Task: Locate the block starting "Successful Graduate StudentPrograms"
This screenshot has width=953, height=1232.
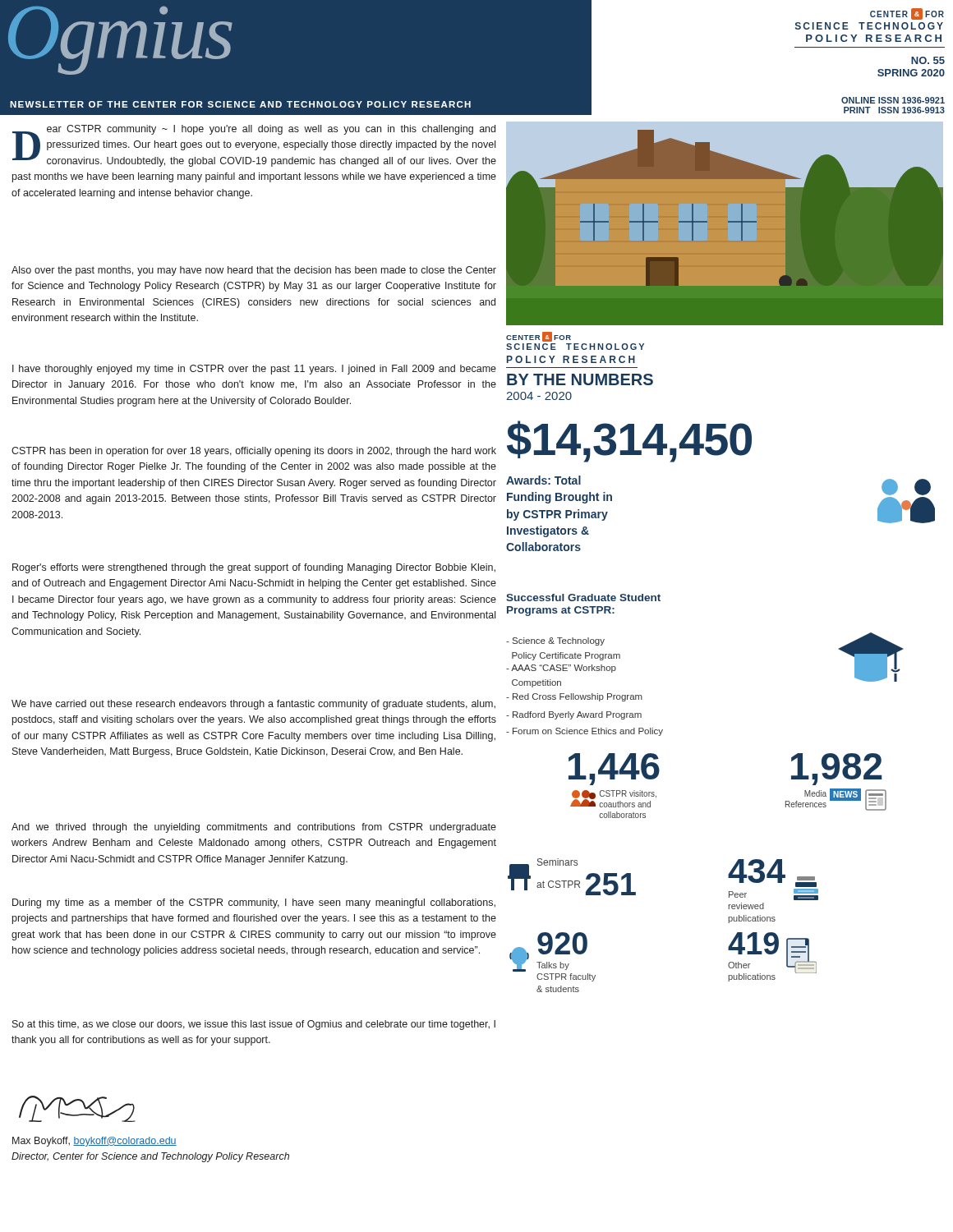Action: tap(583, 598)
